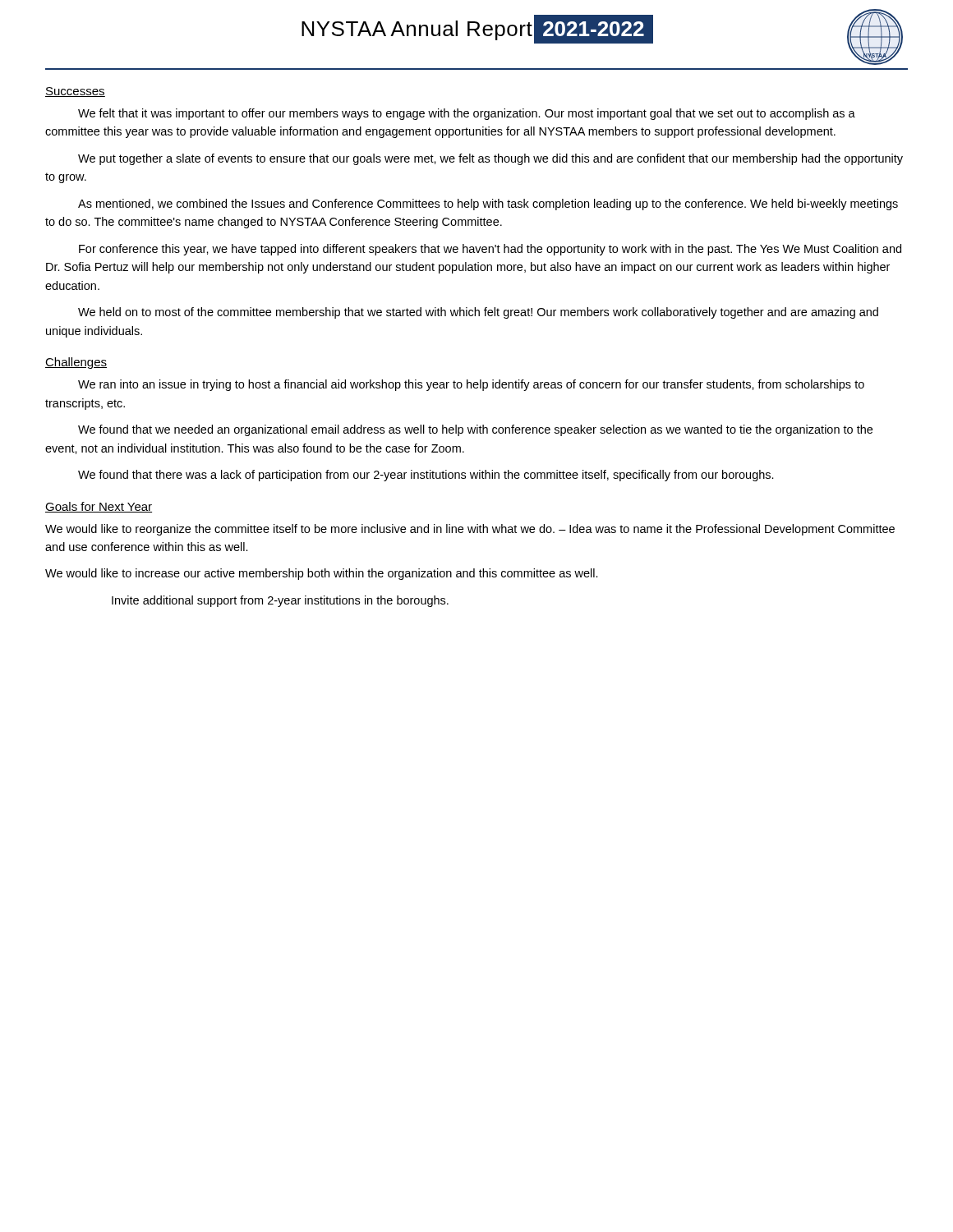Locate the text block with the text "As mentioned, we combined the"
This screenshot has width=953, height=1232.
coord(472,213)
